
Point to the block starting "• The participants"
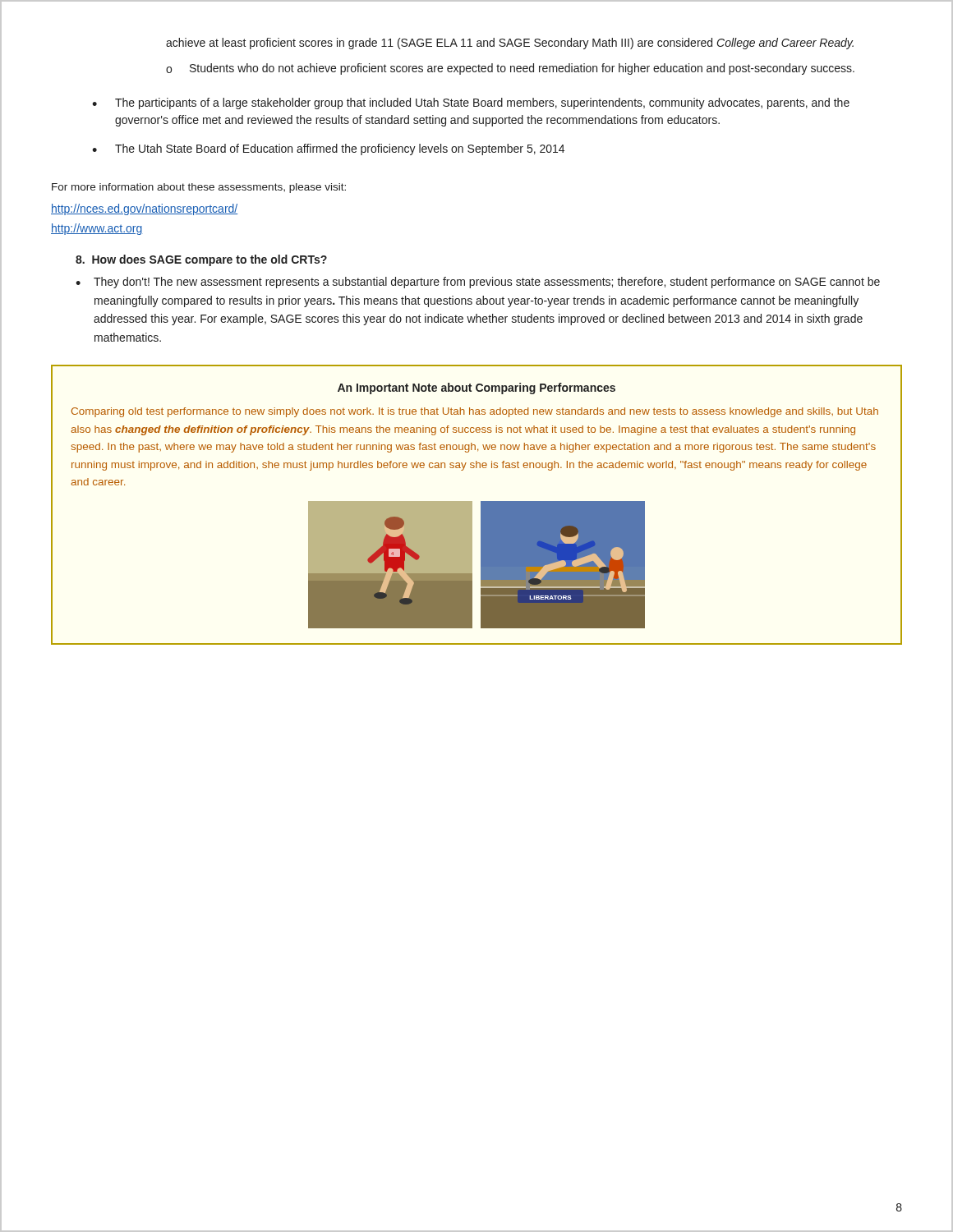497,112
